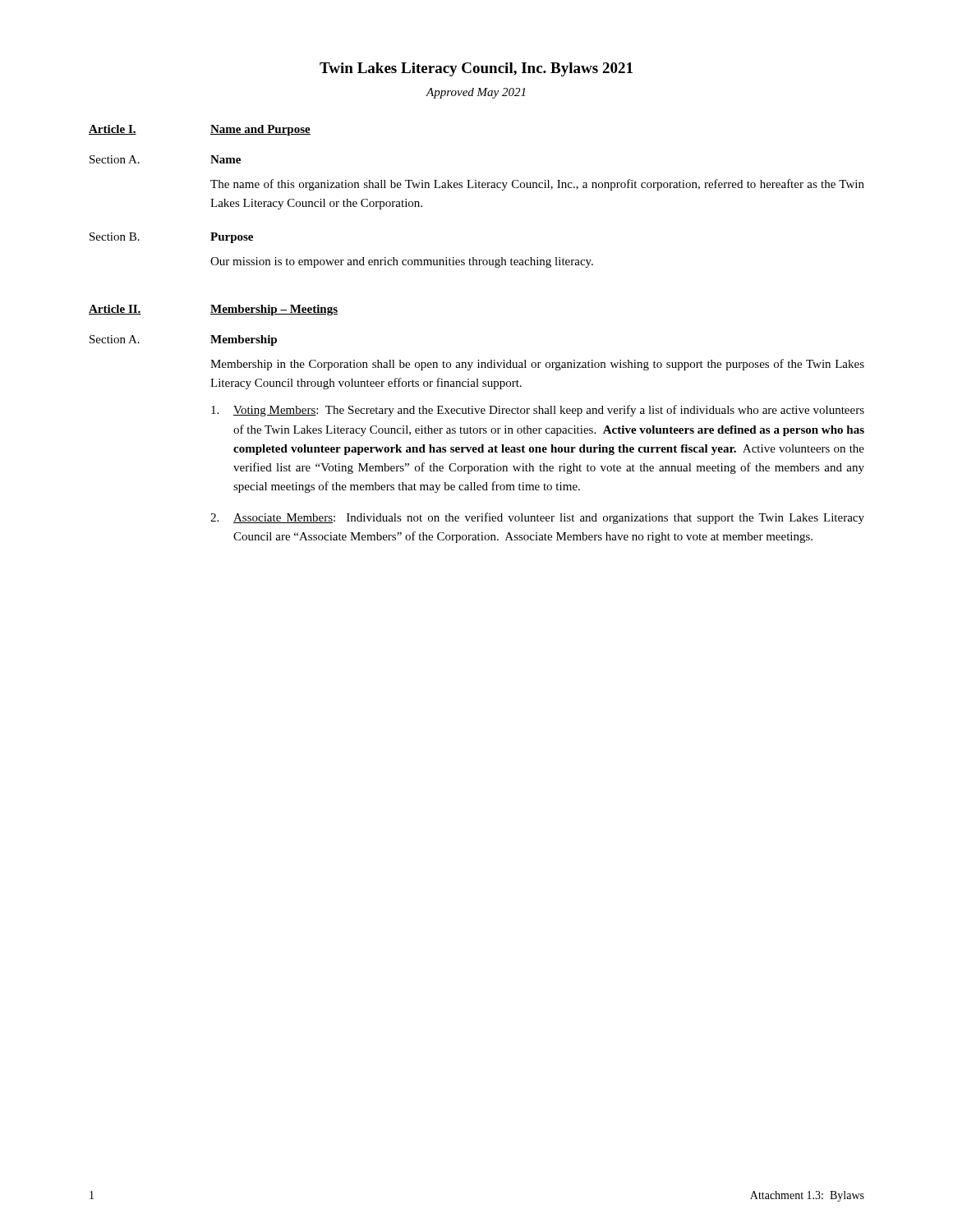Find the section header with the text "Article II. Membership – Meetings"

pos(213,309)
